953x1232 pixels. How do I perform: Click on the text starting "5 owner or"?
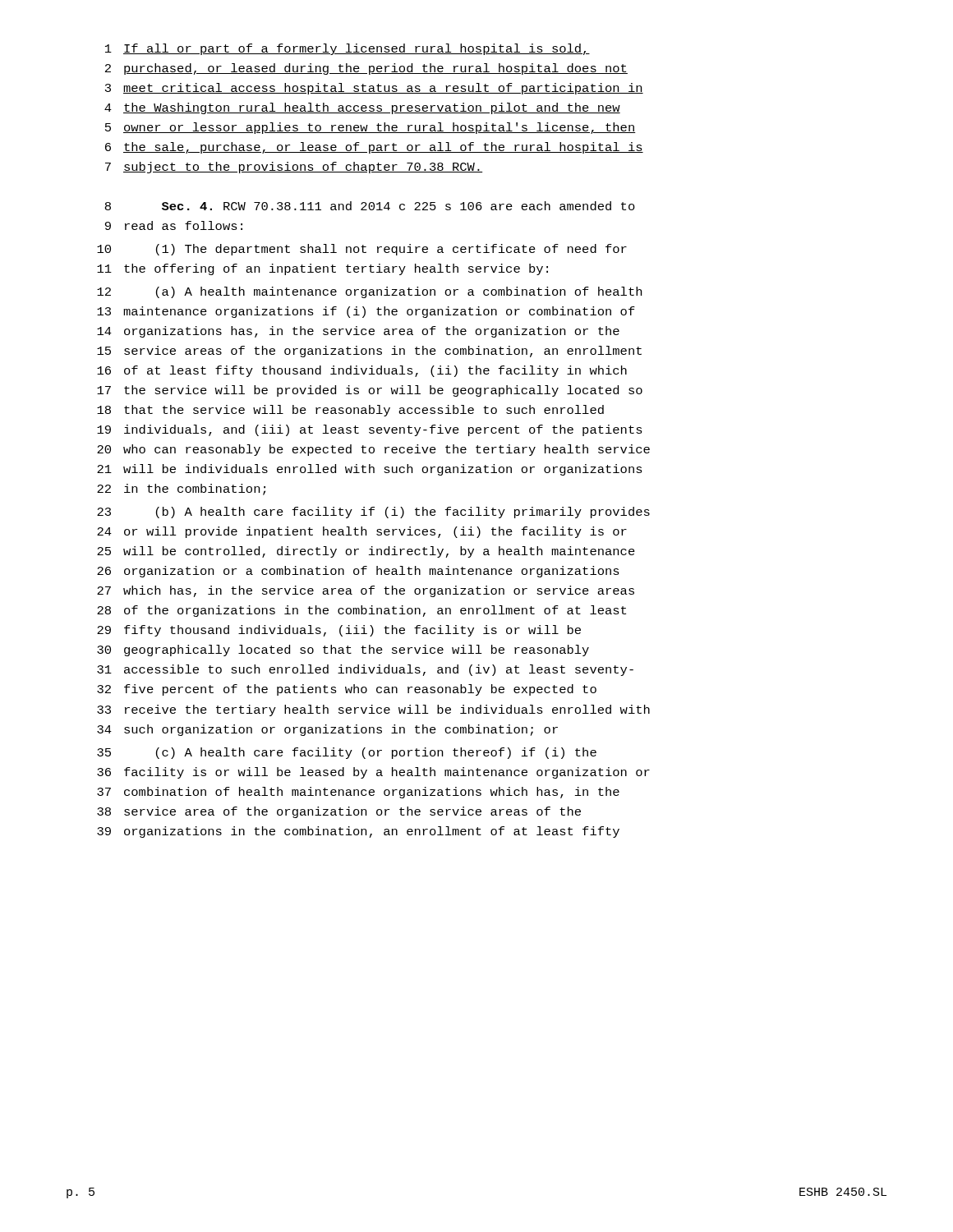click(485, 128)
